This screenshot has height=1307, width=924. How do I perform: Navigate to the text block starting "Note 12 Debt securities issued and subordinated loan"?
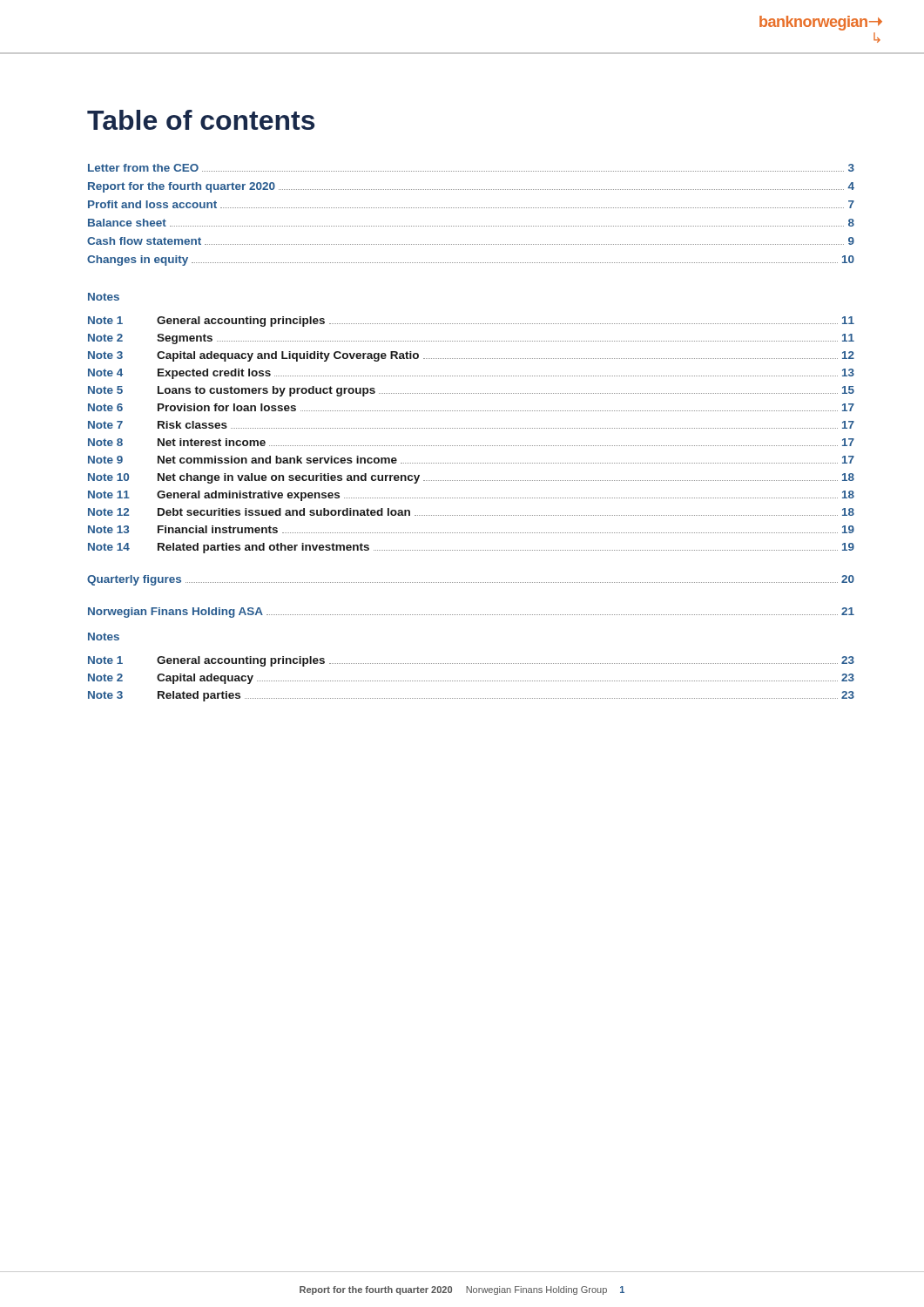point(471,512)
